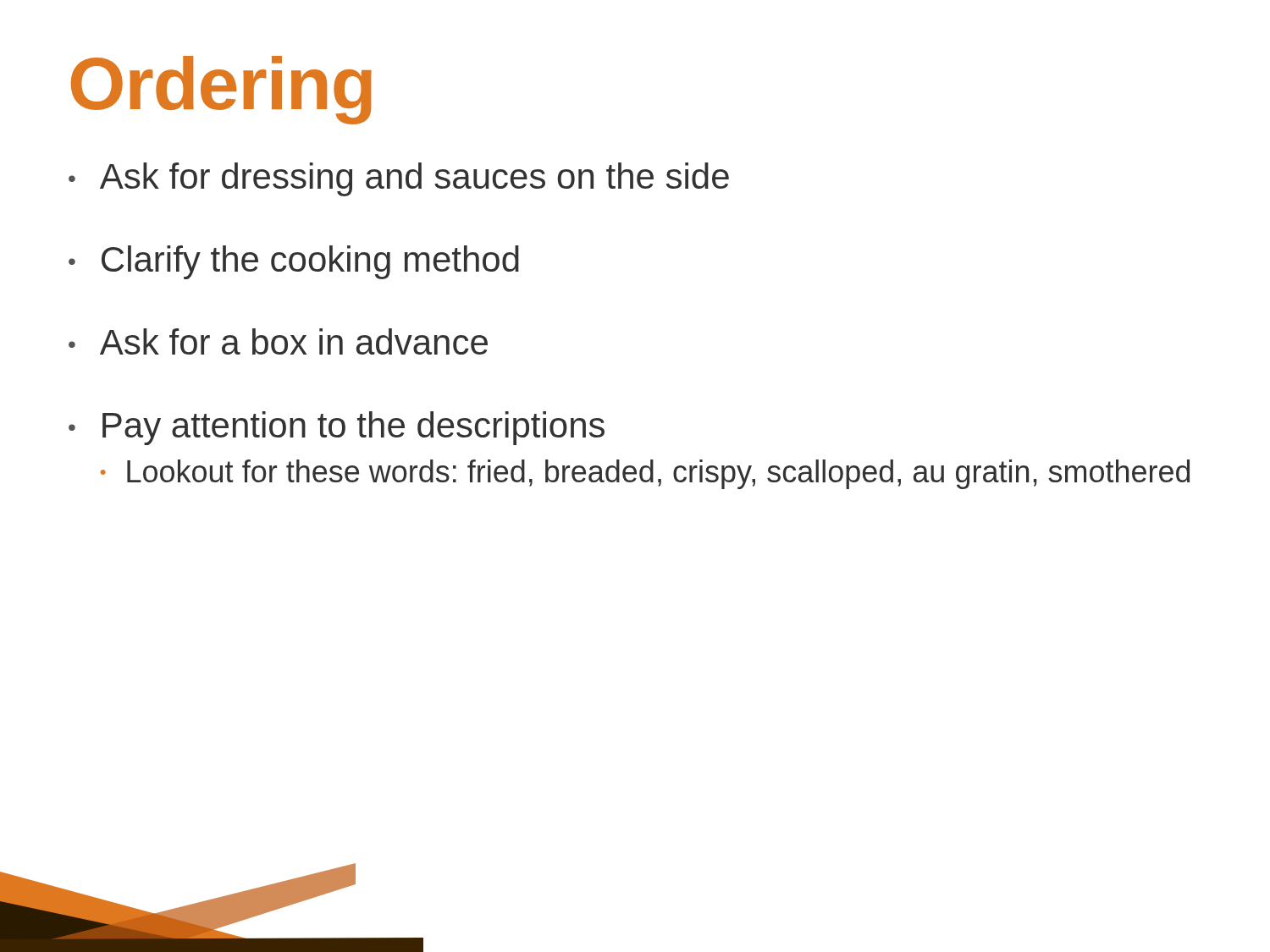Select the list item containing "• Clarify the"
Viewport: 1270px width, 952px height.
(294, 260)
